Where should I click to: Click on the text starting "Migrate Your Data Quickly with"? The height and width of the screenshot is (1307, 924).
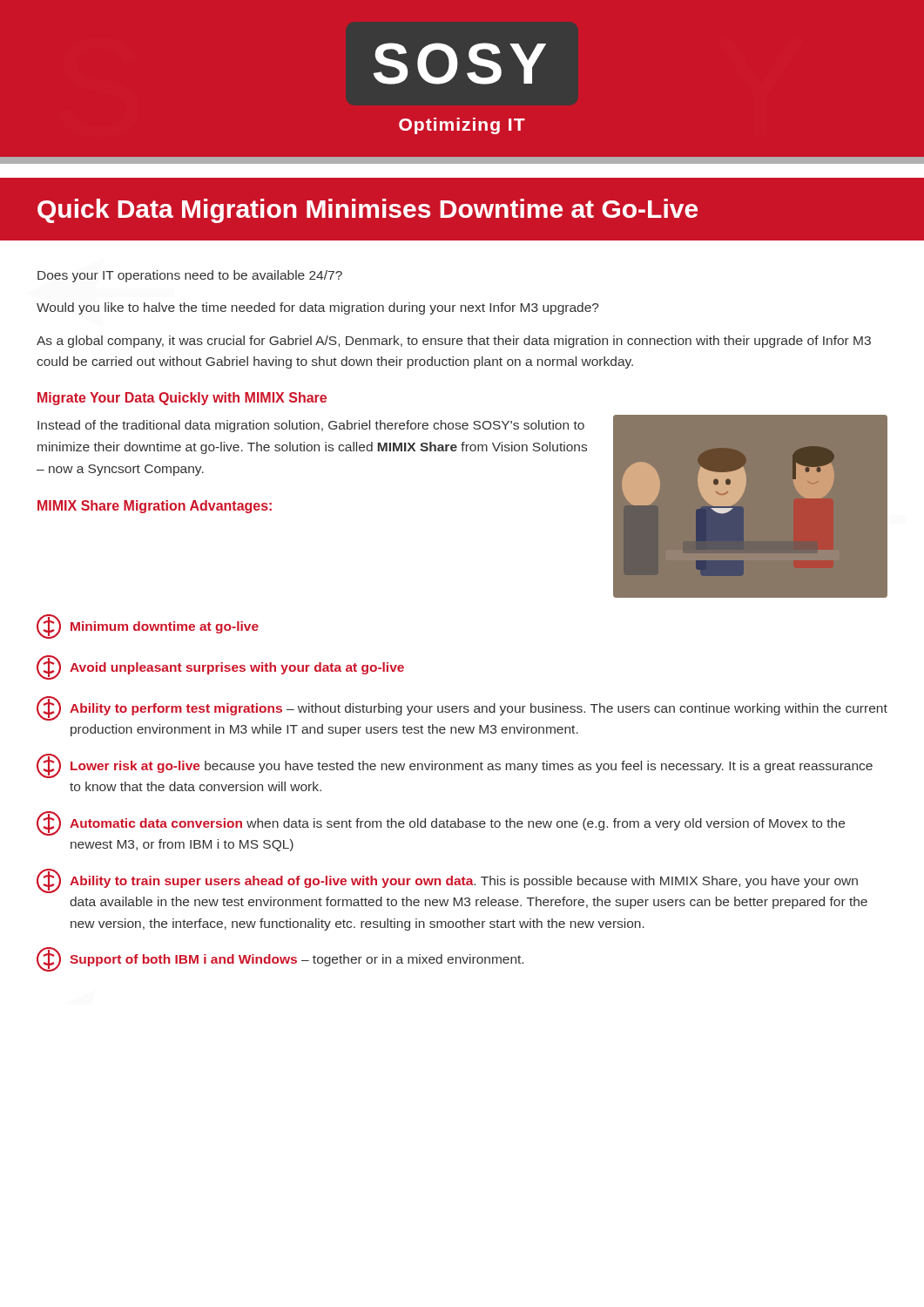click(182, 398)
